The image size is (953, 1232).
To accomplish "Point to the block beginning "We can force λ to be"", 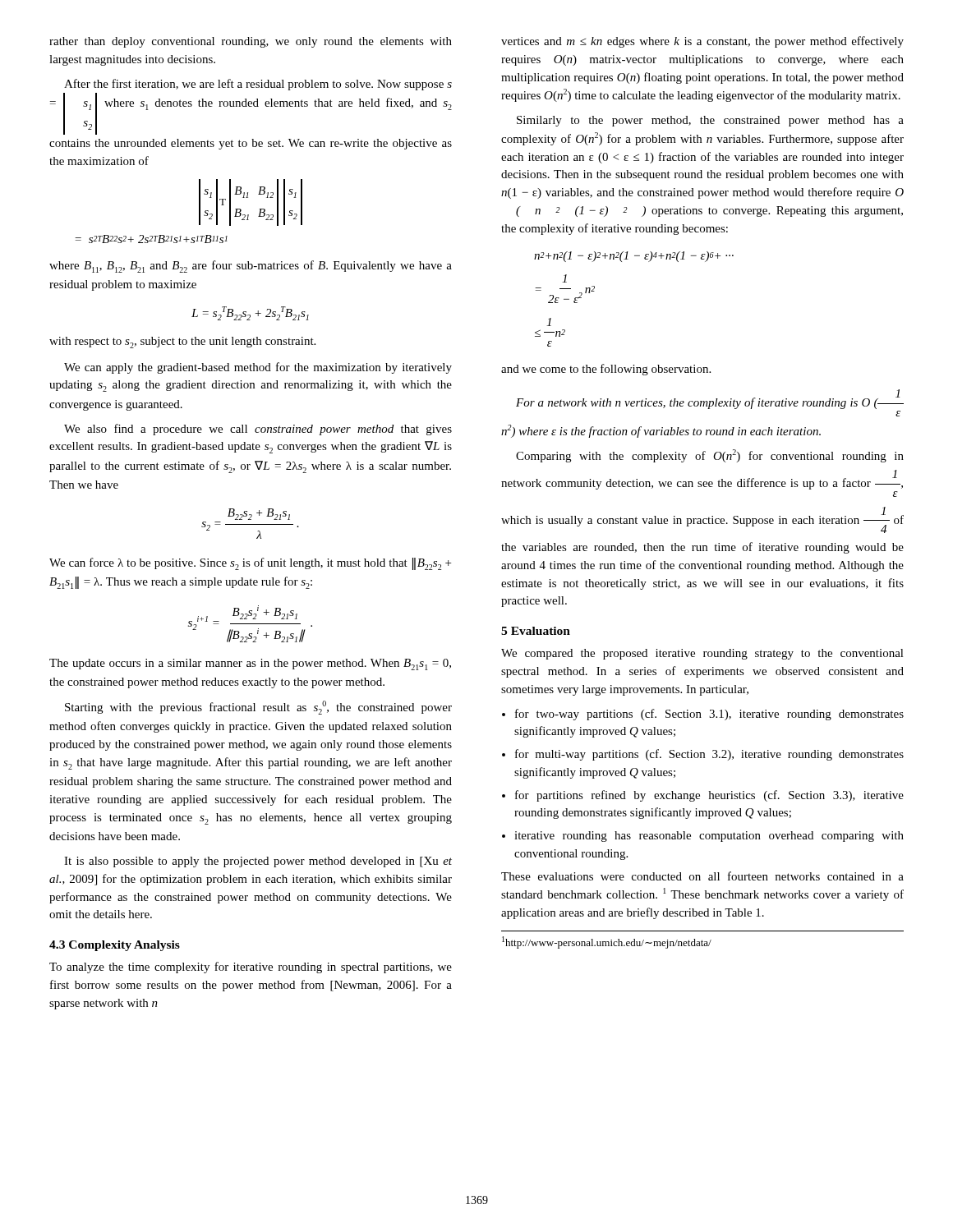I will [251, 573].
